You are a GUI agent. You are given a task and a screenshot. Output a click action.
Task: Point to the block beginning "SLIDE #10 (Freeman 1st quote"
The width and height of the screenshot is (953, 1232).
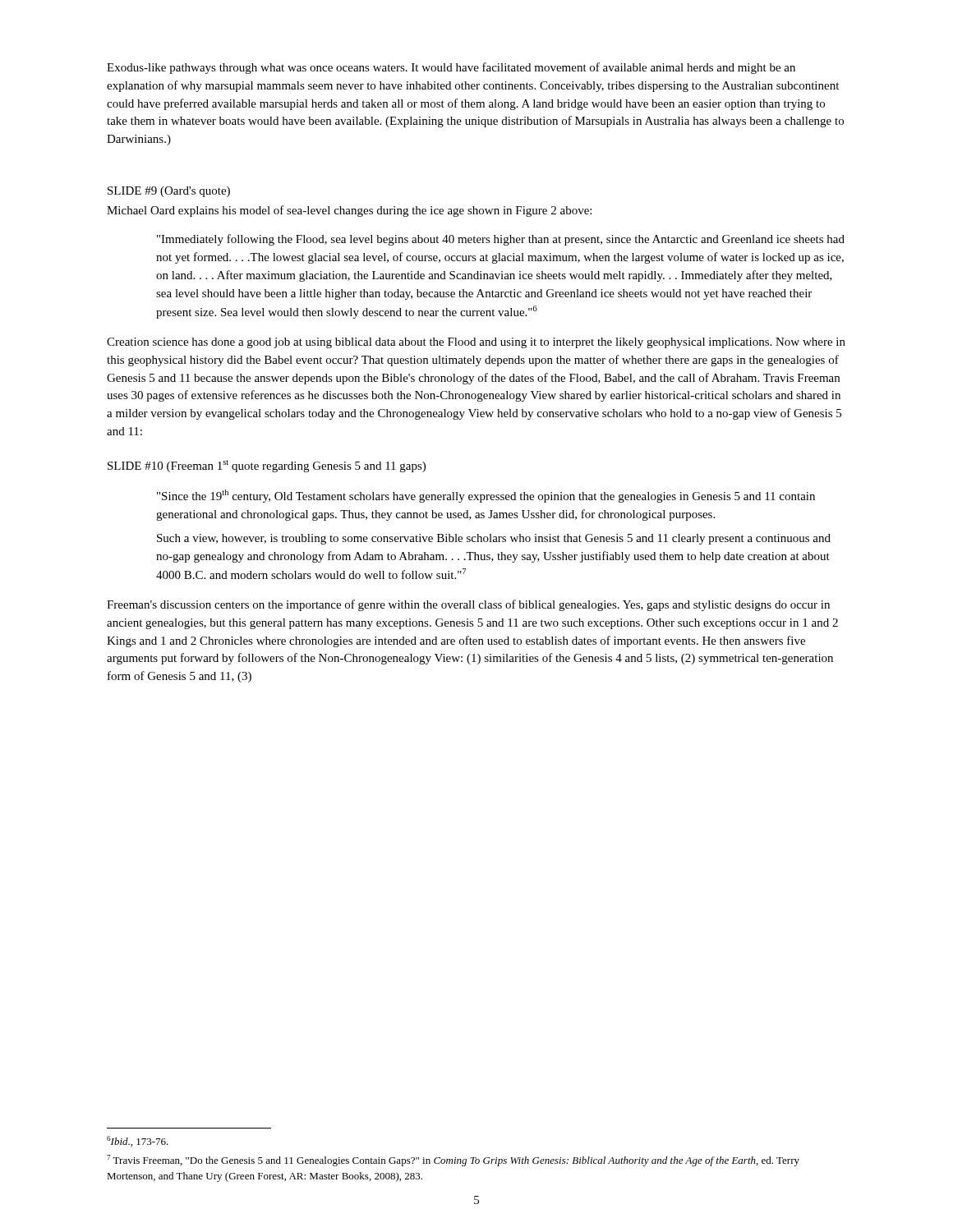pos(267,466)
